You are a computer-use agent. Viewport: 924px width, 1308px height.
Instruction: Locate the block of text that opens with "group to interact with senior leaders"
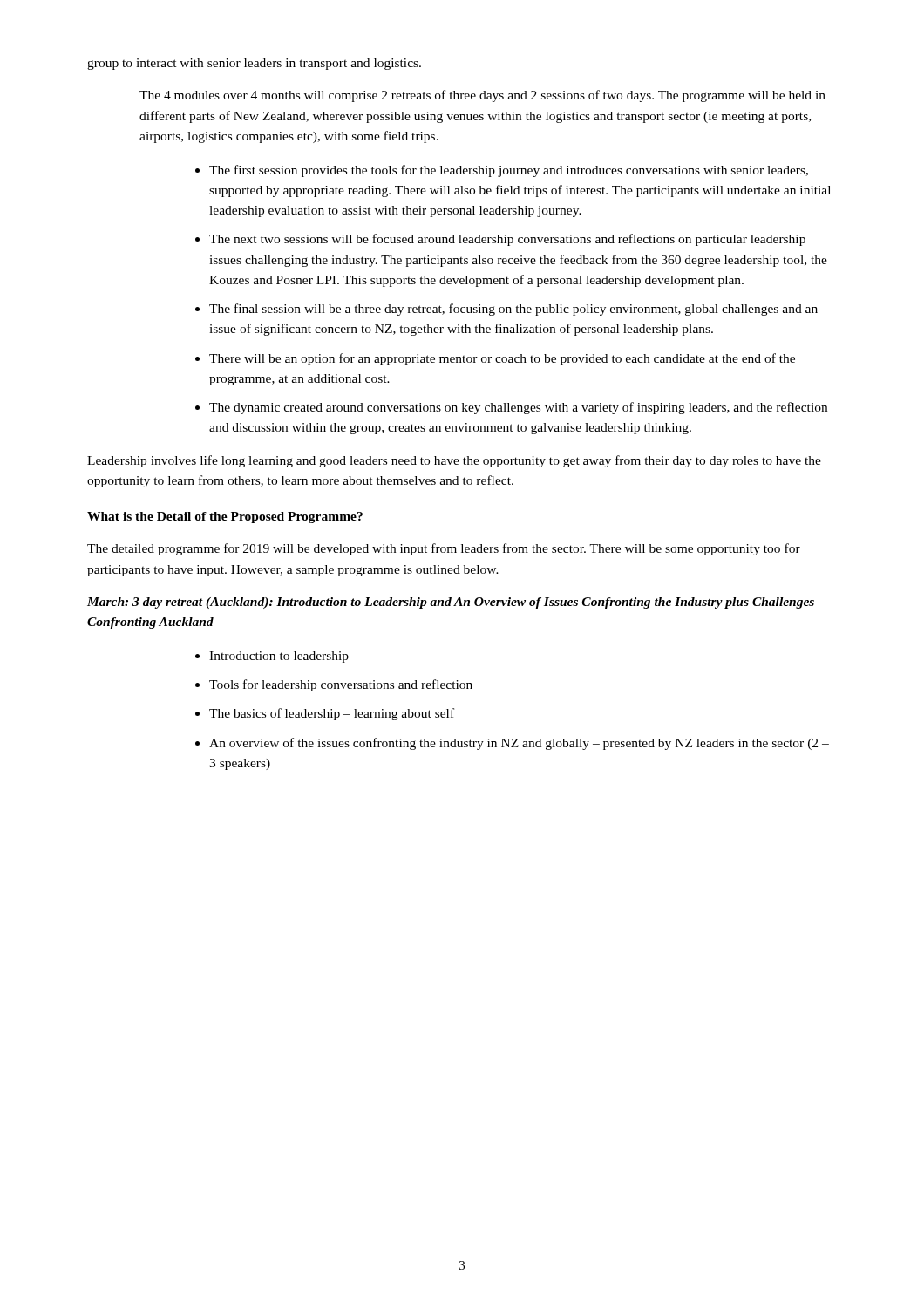pos(255,62)
